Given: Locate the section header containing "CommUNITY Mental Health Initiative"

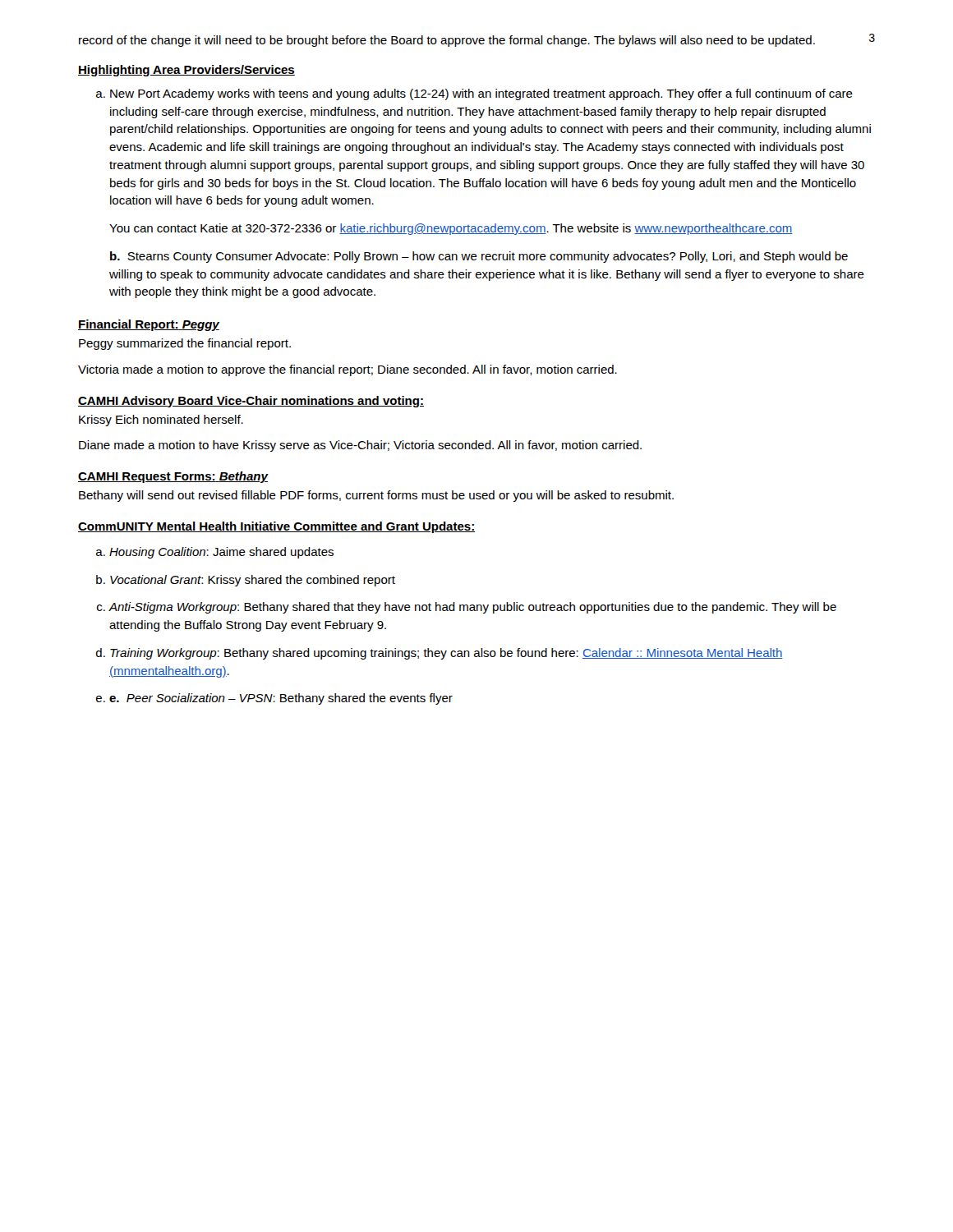Looking at the screenshot, I should coord(277,526).
